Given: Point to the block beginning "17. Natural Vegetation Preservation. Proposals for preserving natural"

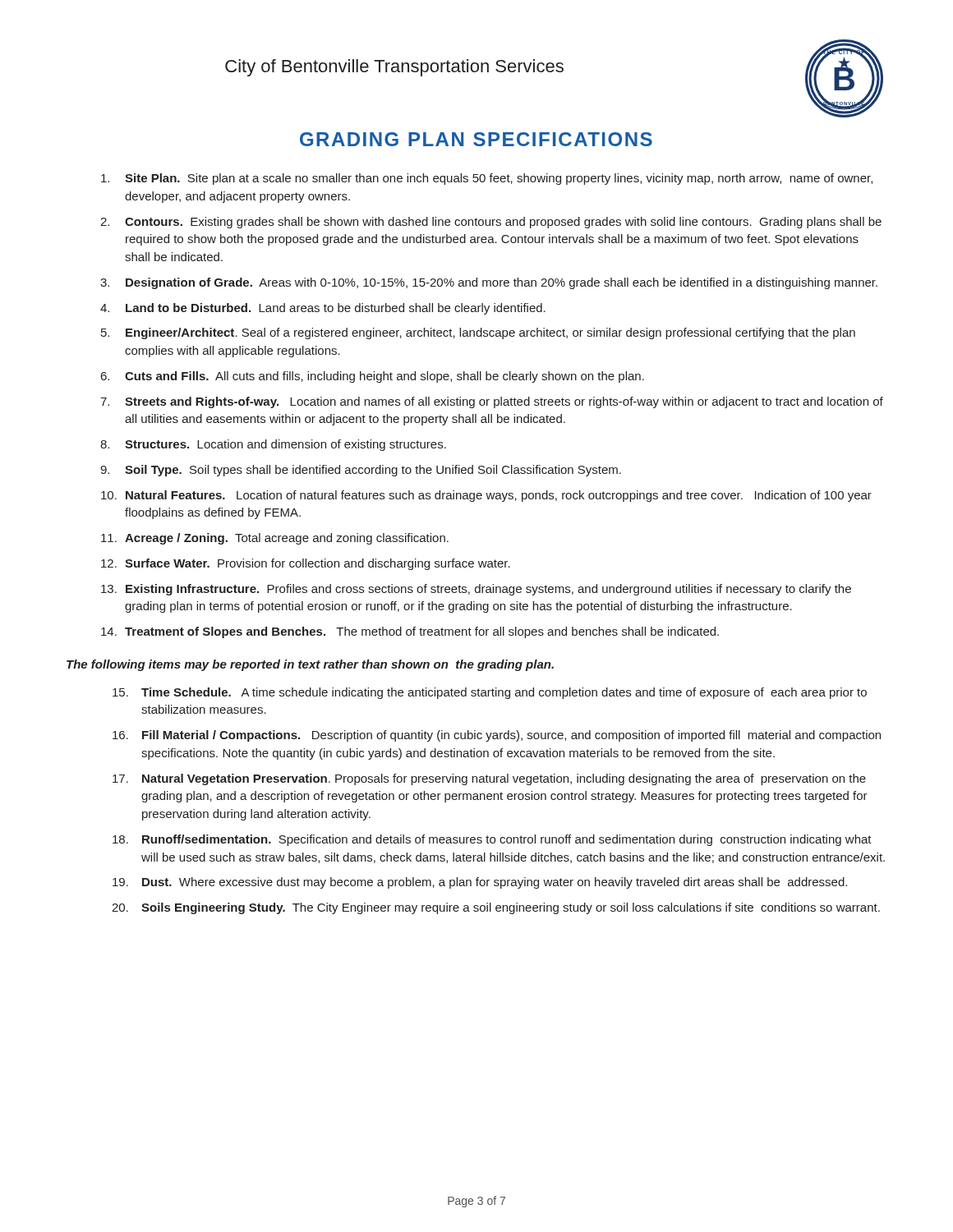Looking at the screenshot, I should point(504,795).
